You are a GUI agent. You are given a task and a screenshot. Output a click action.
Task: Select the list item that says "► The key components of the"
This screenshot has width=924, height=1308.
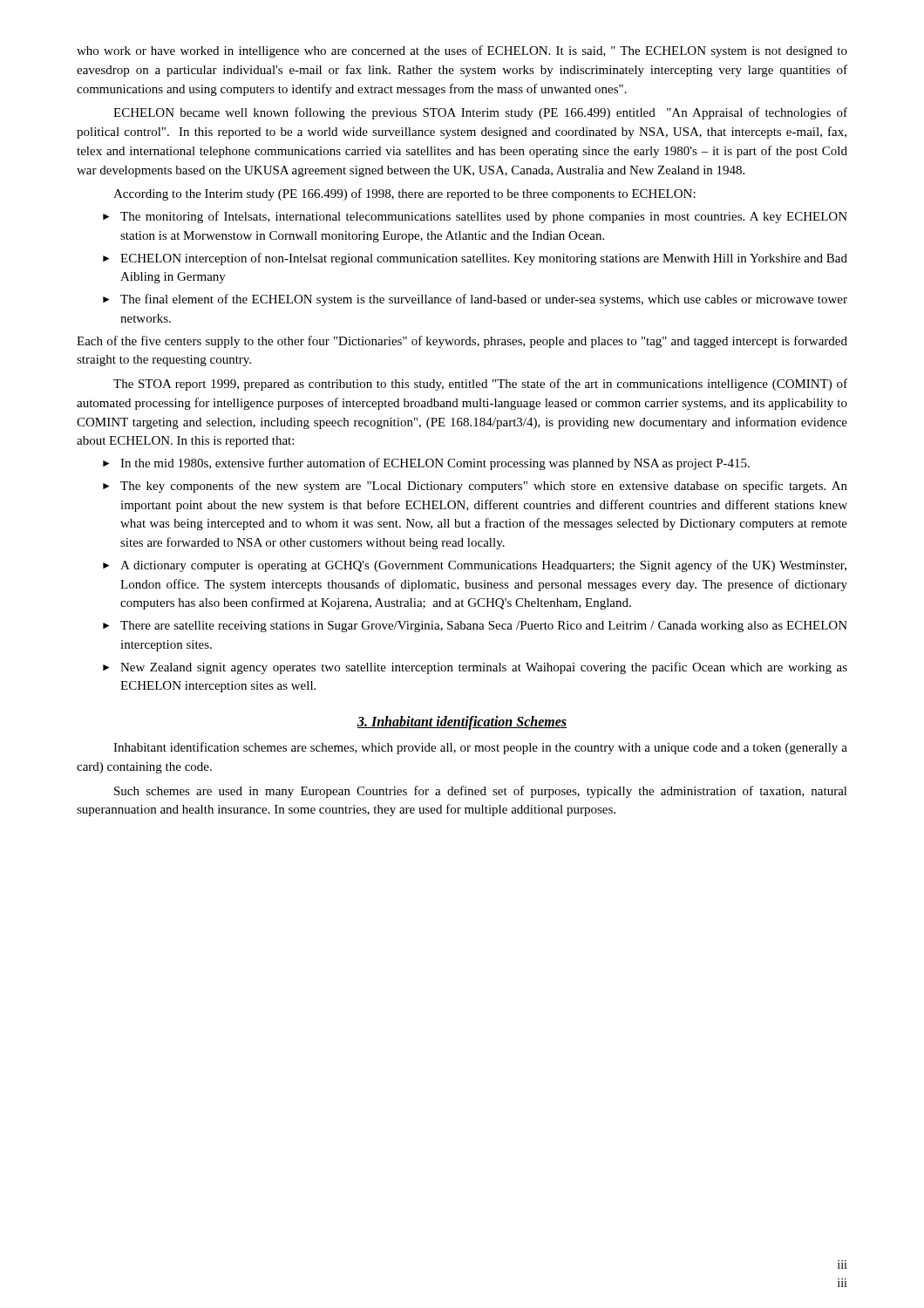[x=462, y=515]
